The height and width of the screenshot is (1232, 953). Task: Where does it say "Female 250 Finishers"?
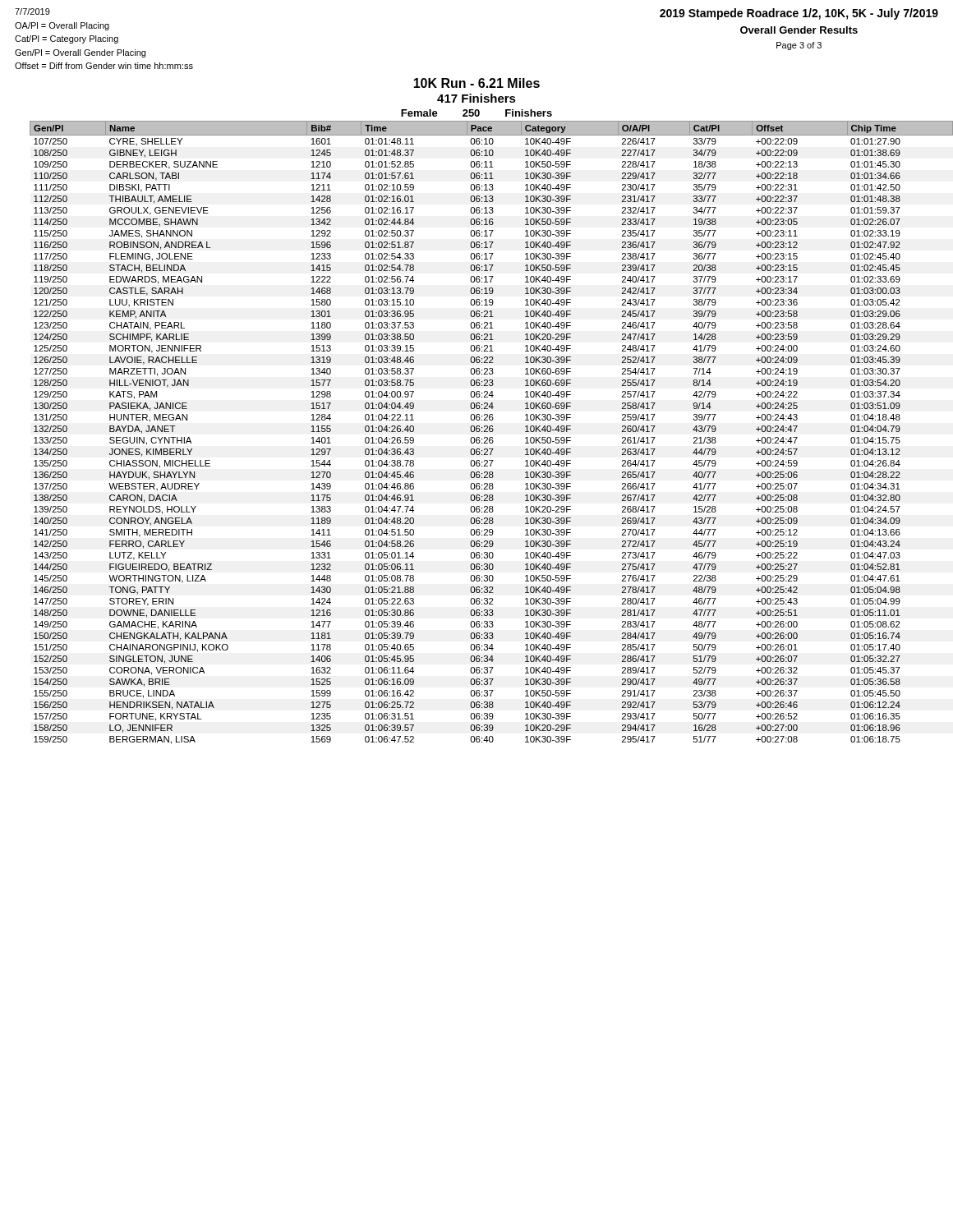click(x=476, y=112)
